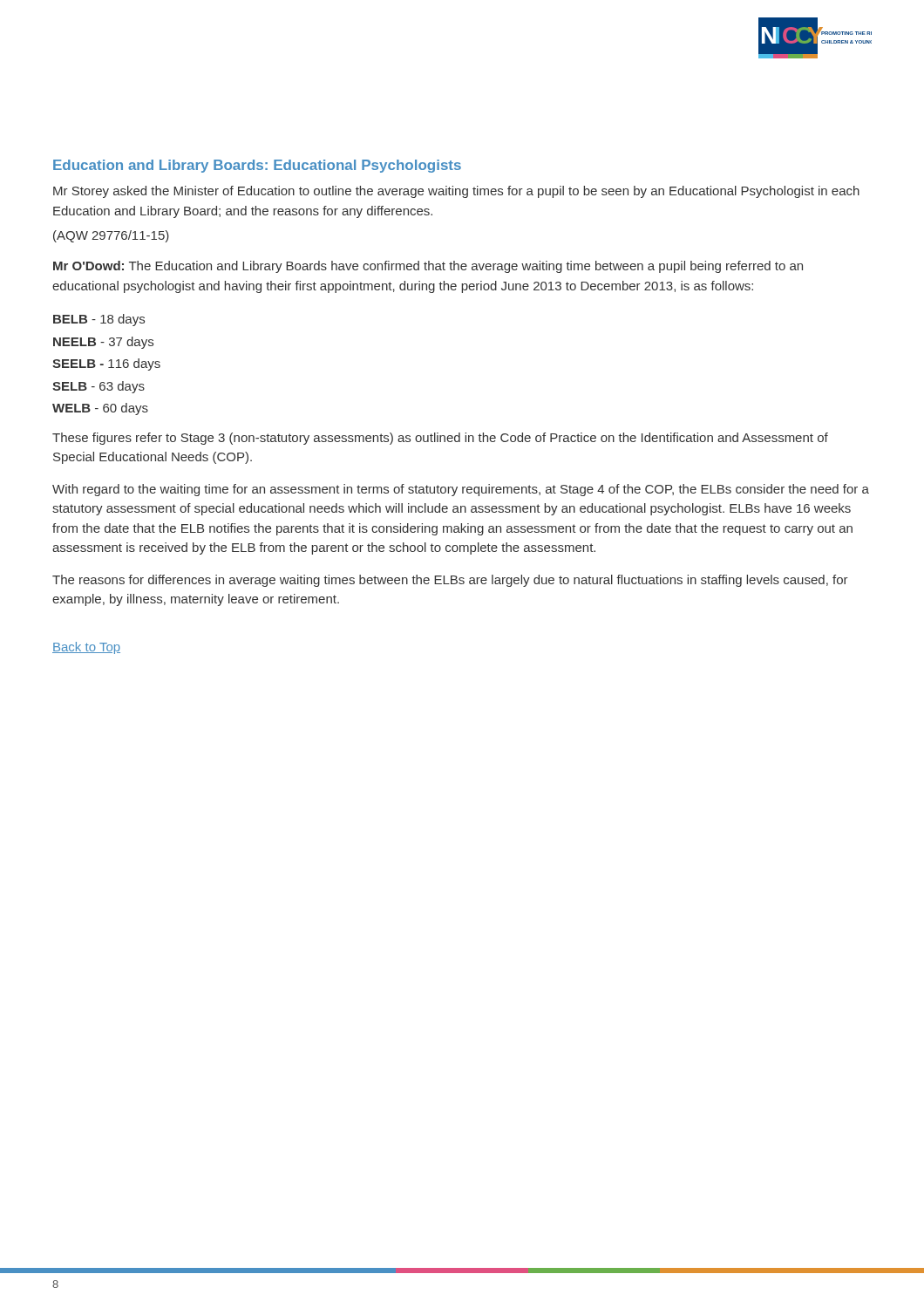Click where it says "WELB - 60 days"
Viewport: 924px width, 1308px height.
point(100,408)
